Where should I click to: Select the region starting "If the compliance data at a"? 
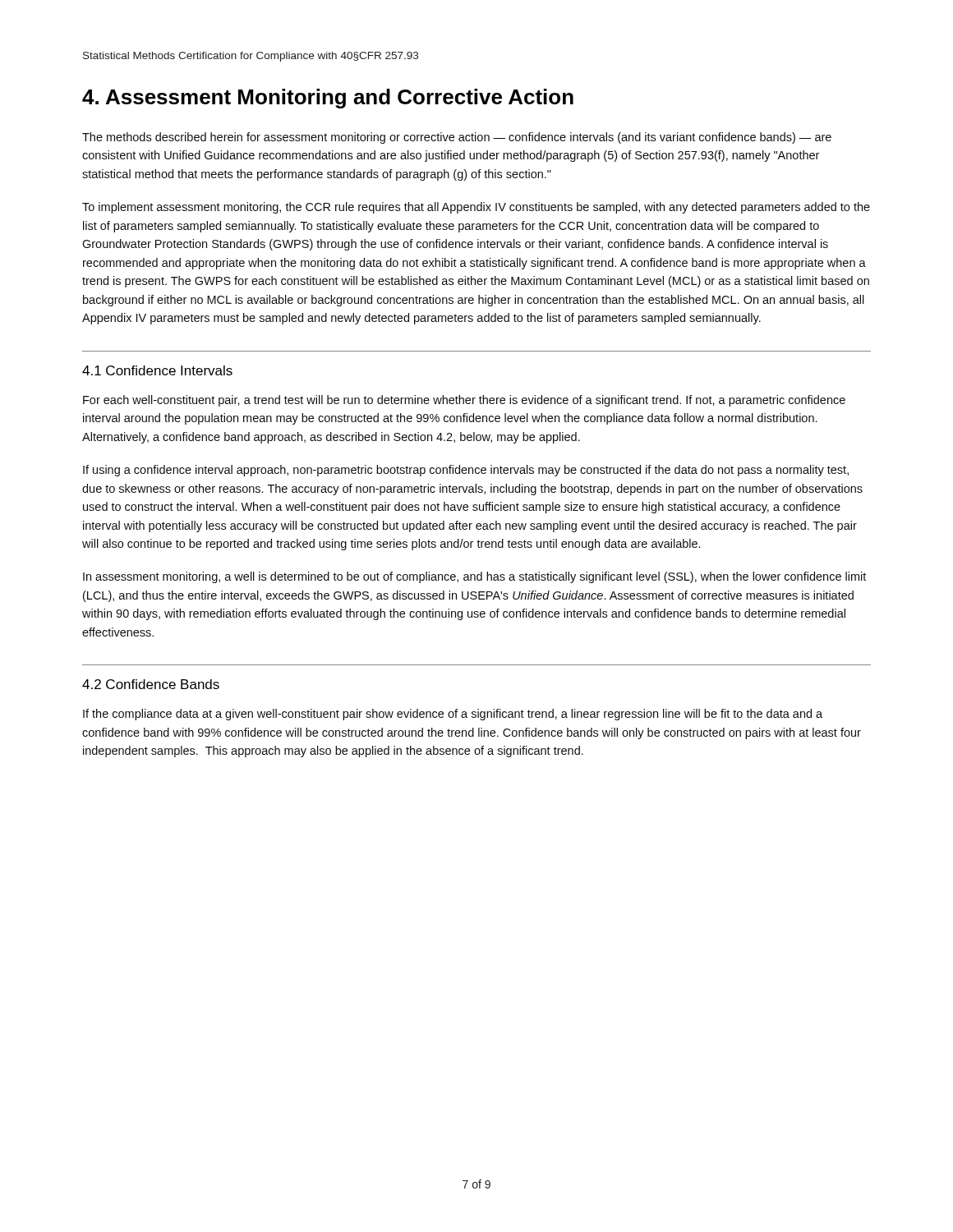(472, 732)
